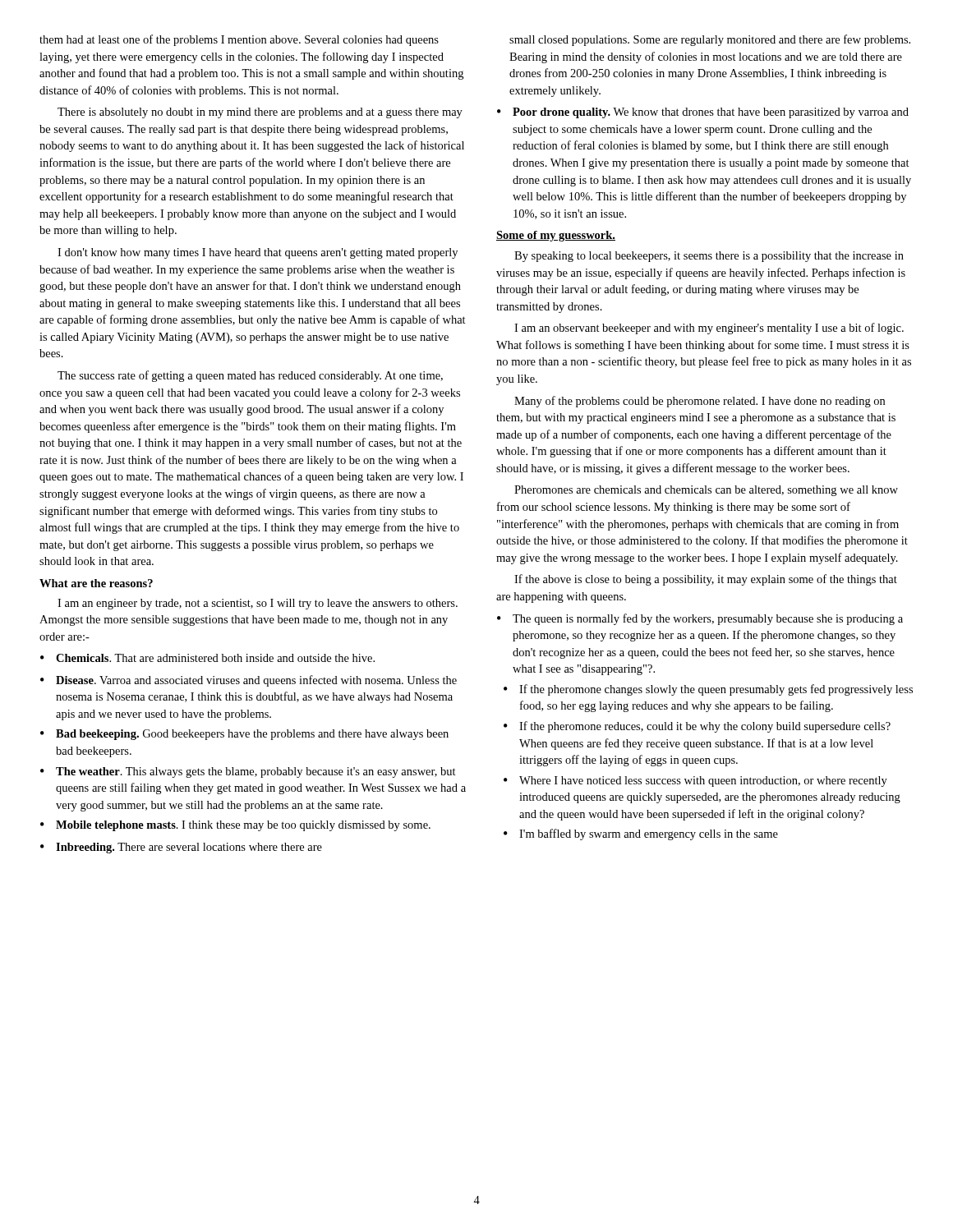Viewport: 953px width, 1232px height.
Task: Select the text starting "small closed populations. Some are regularly"
Action: tap(705, 65)
